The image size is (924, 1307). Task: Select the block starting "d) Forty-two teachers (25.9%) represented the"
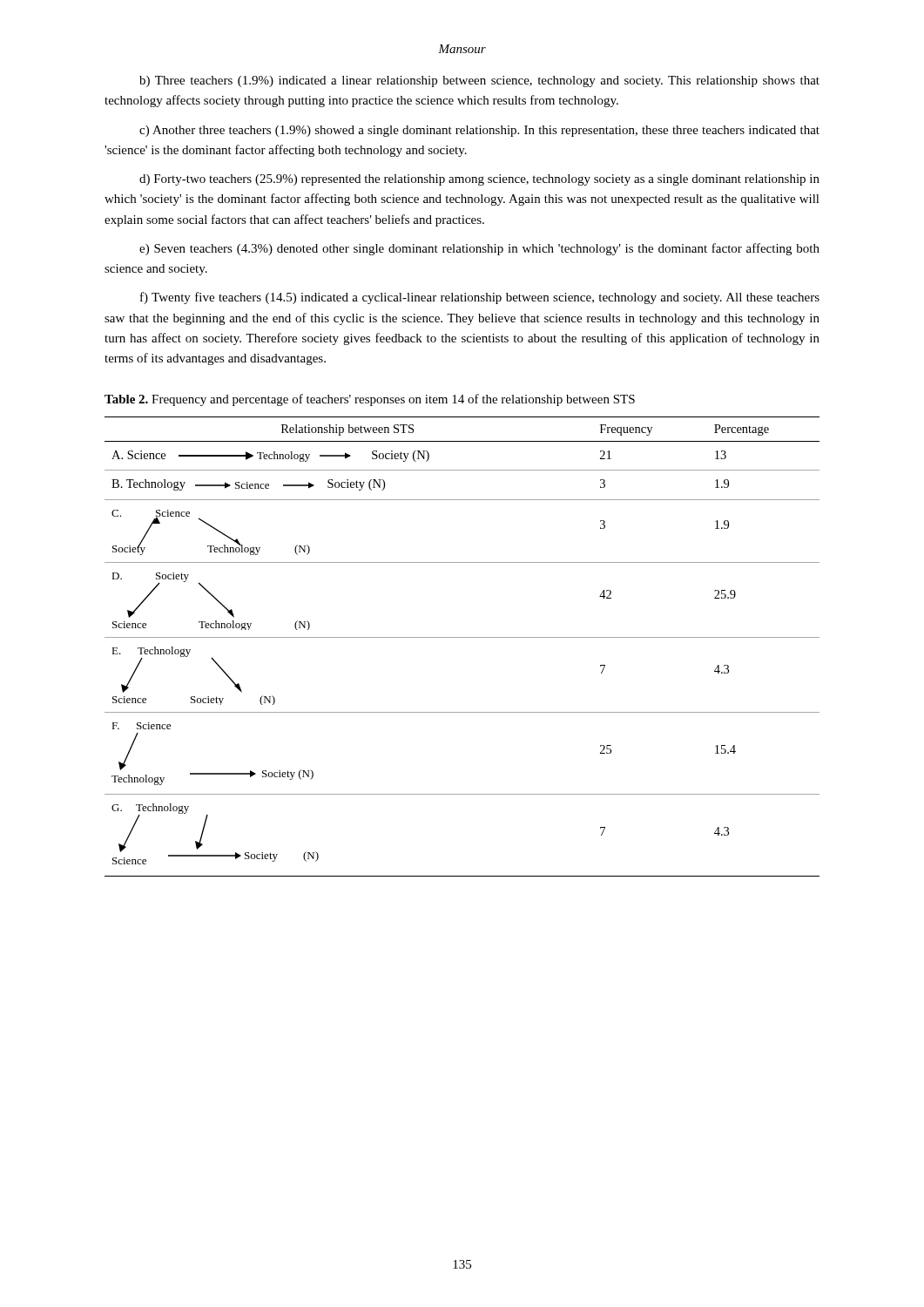point(462,199)
